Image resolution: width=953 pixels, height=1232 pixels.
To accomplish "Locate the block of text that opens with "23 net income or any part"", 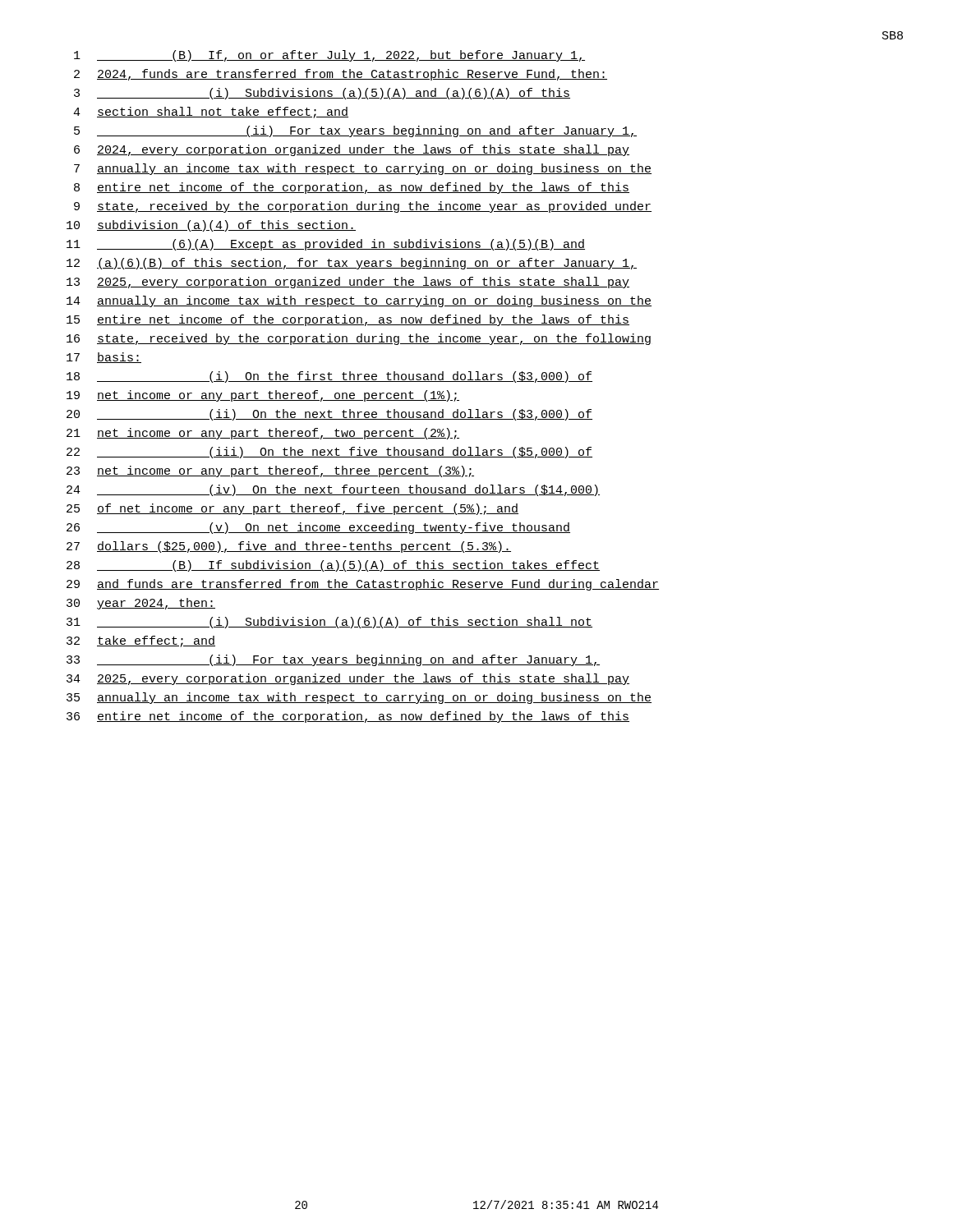I will point(262,472).
